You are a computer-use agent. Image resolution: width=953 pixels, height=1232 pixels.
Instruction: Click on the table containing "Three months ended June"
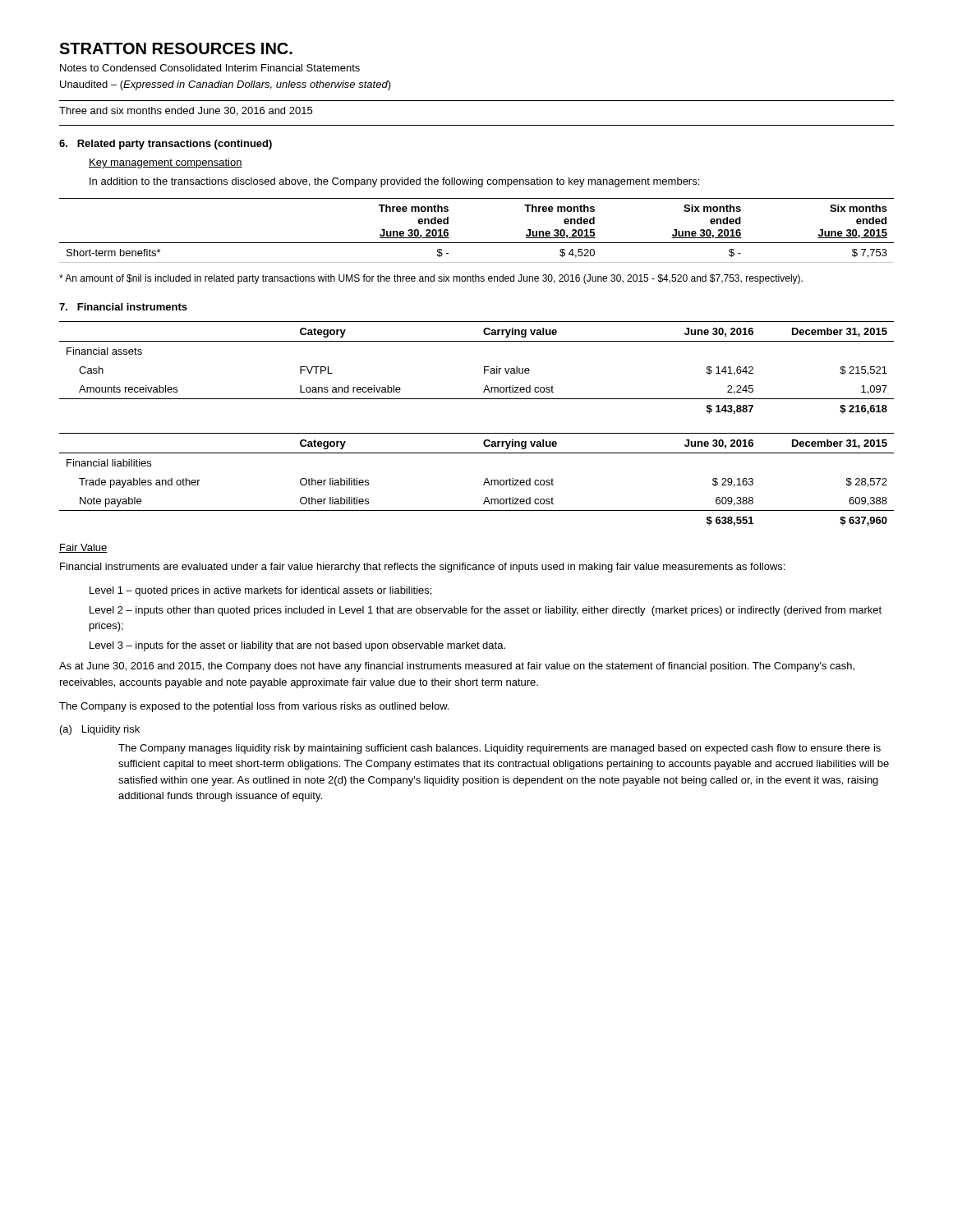point(476,230)
